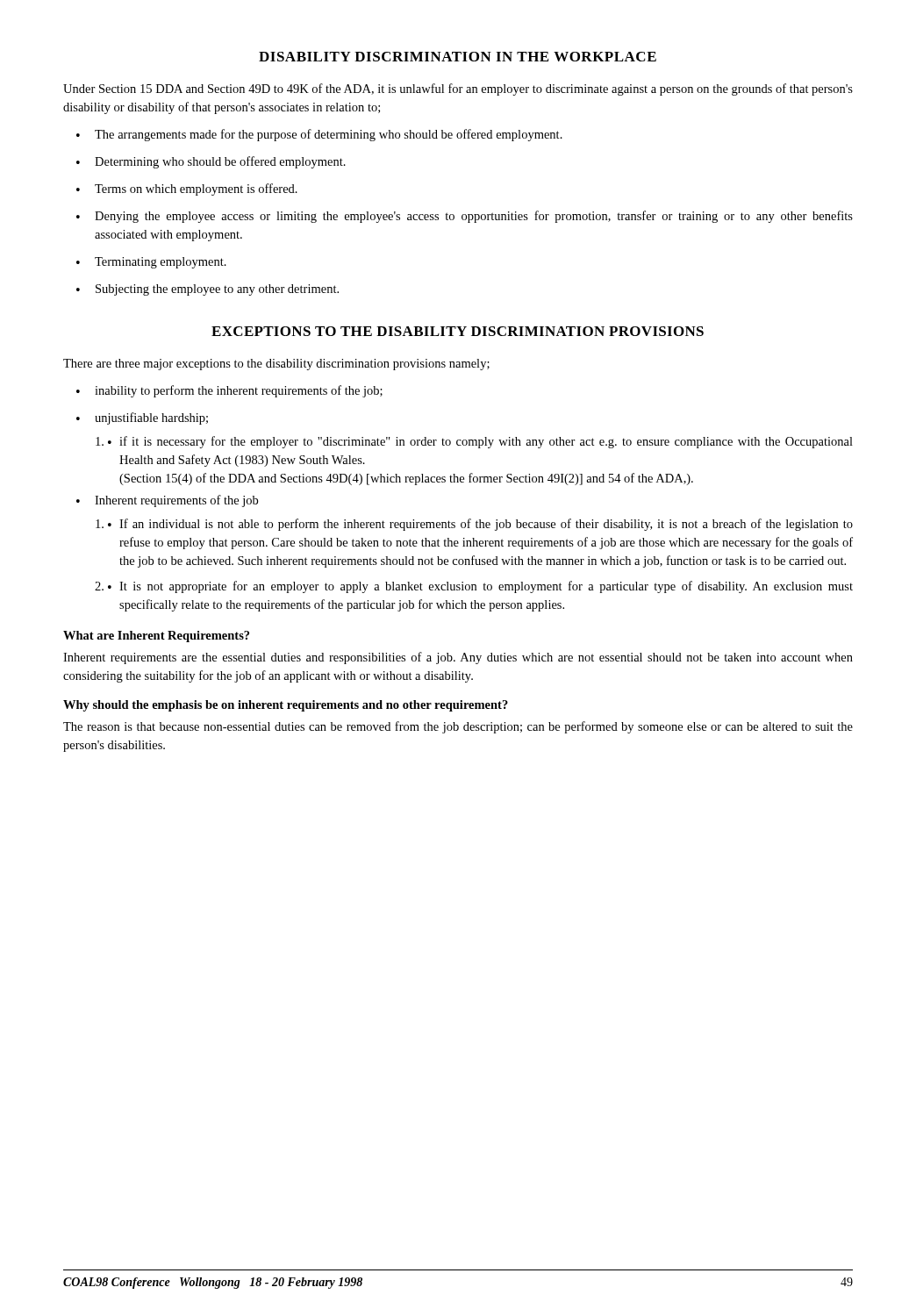Locate the section header that reads "EXCEPTIONS TO THE"
This screenshot has width=916, height=1316.
point(458,331)
